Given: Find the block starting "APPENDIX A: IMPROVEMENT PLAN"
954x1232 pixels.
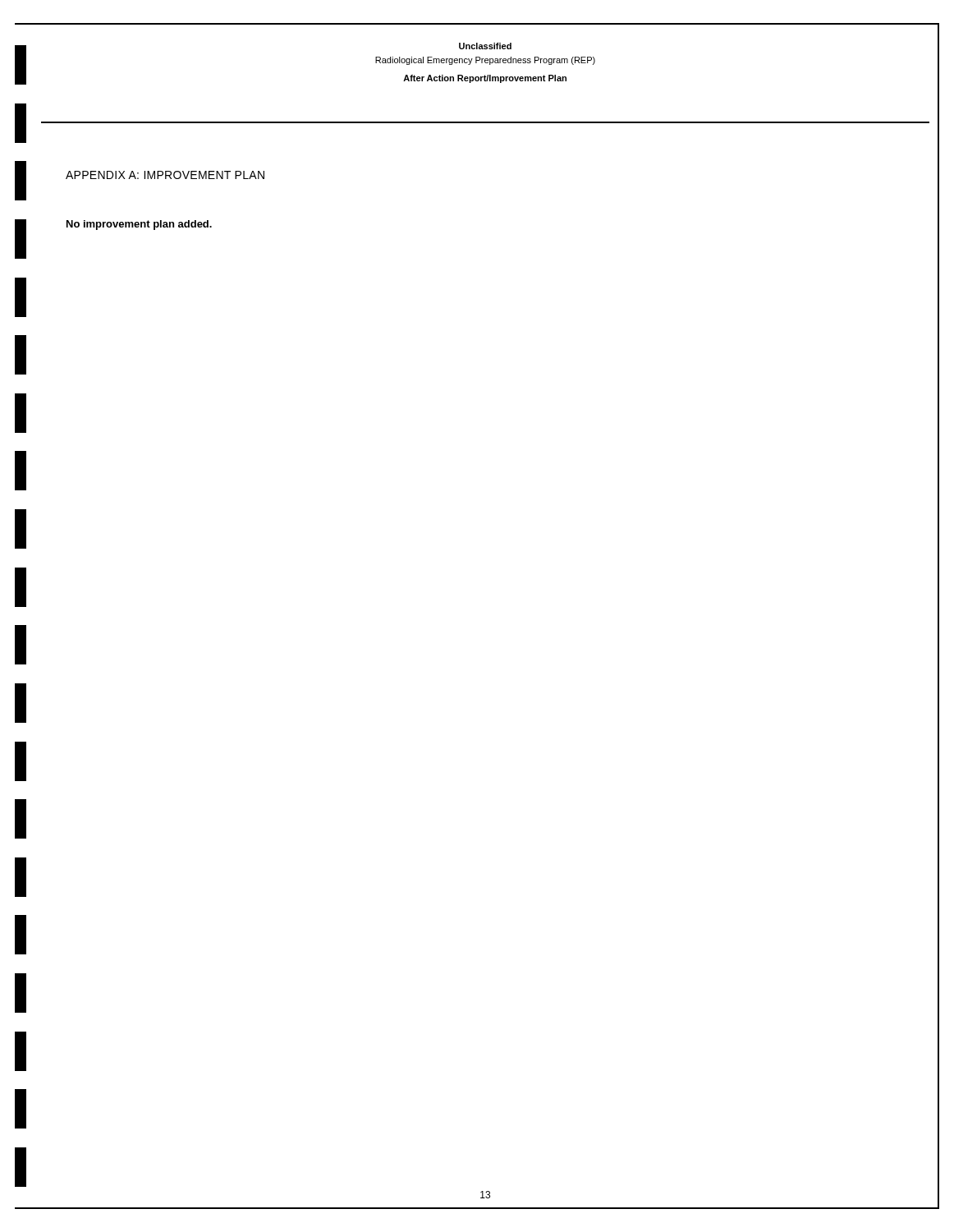Looking at the screenshot, I should click(x=166, y=175).
